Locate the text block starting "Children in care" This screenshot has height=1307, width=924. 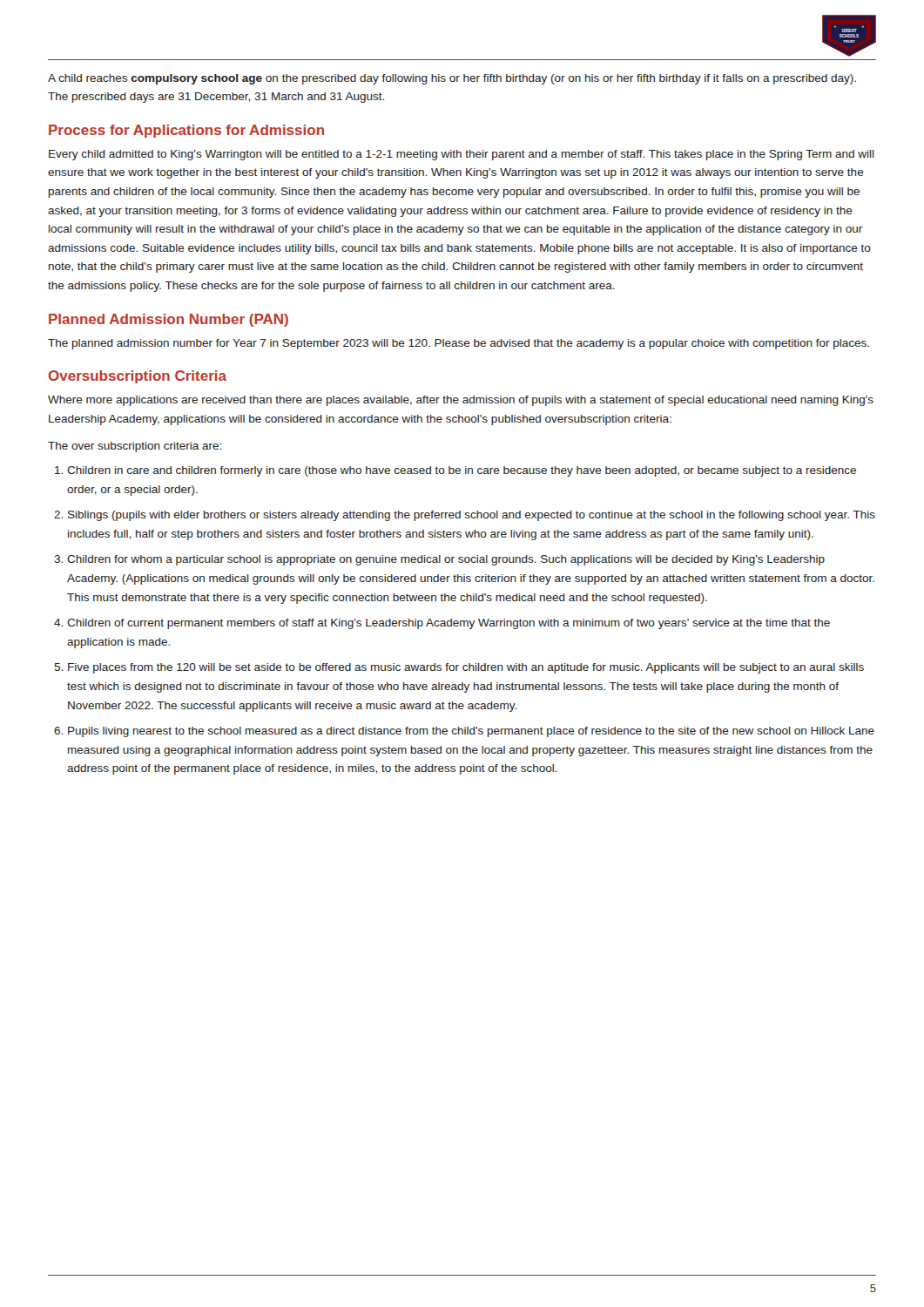coord(462,479)
